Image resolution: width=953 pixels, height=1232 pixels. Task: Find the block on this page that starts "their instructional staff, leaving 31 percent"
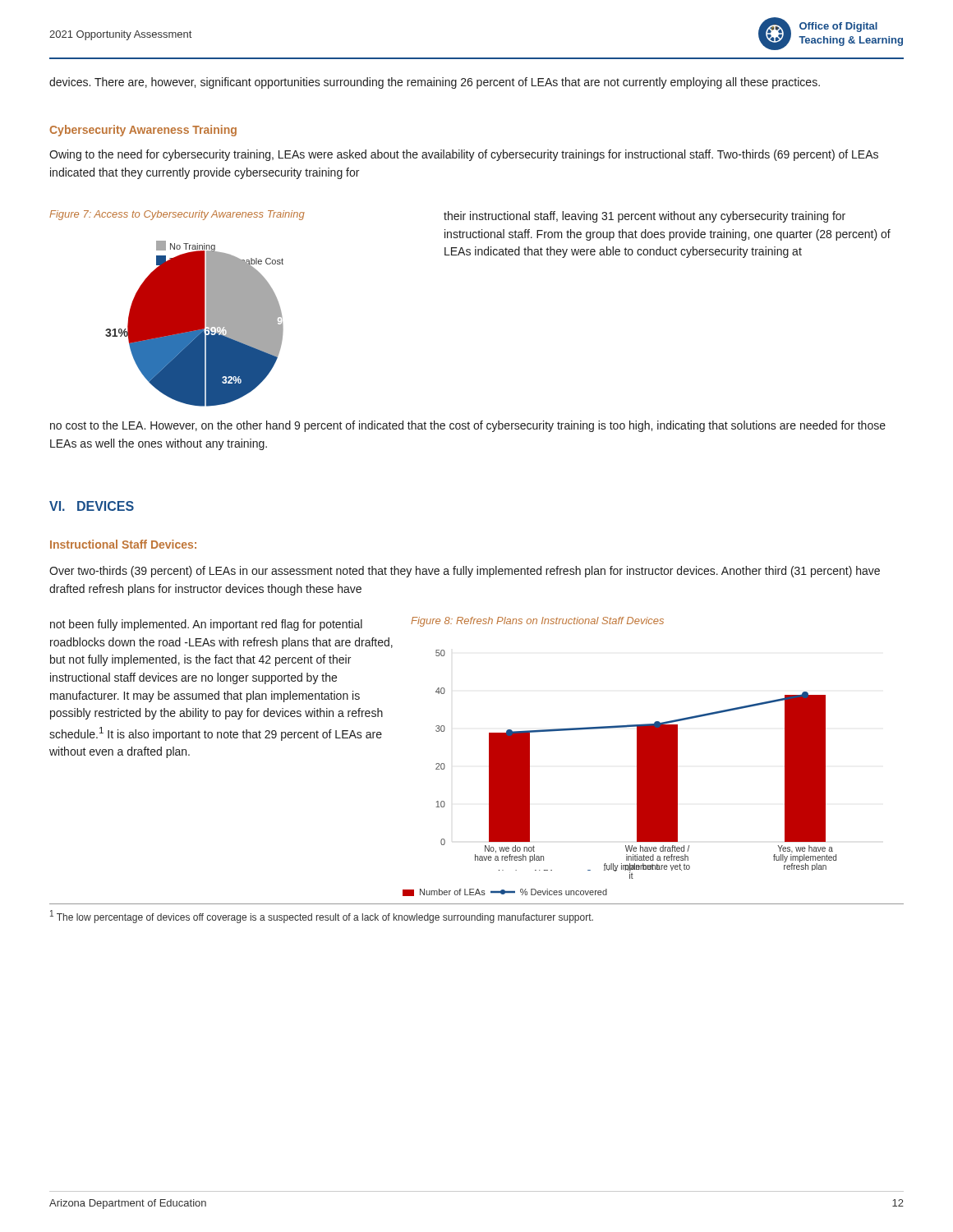[x=667, y=234]
